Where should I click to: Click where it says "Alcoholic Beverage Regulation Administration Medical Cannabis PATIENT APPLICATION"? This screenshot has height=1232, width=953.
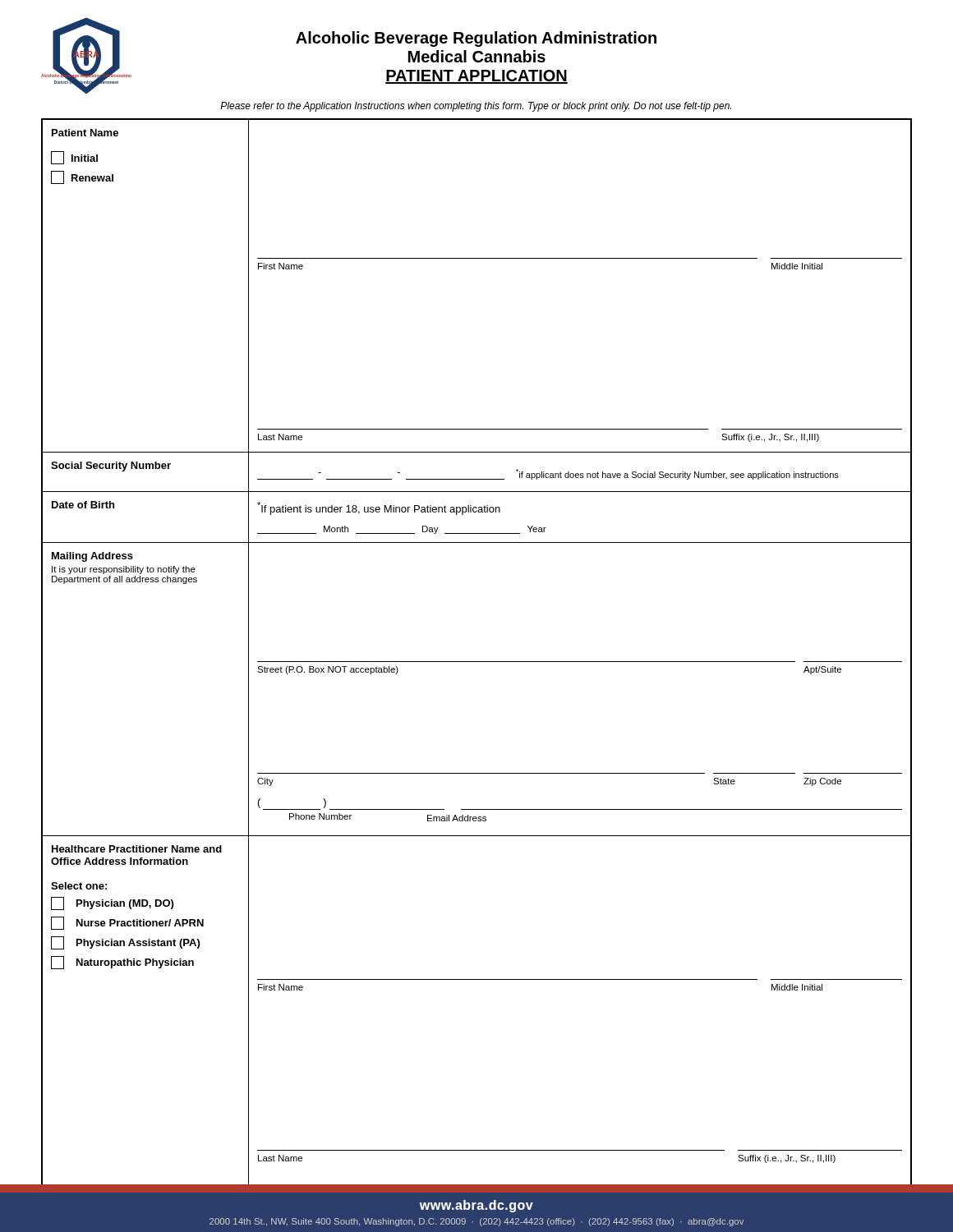[476, 57]
